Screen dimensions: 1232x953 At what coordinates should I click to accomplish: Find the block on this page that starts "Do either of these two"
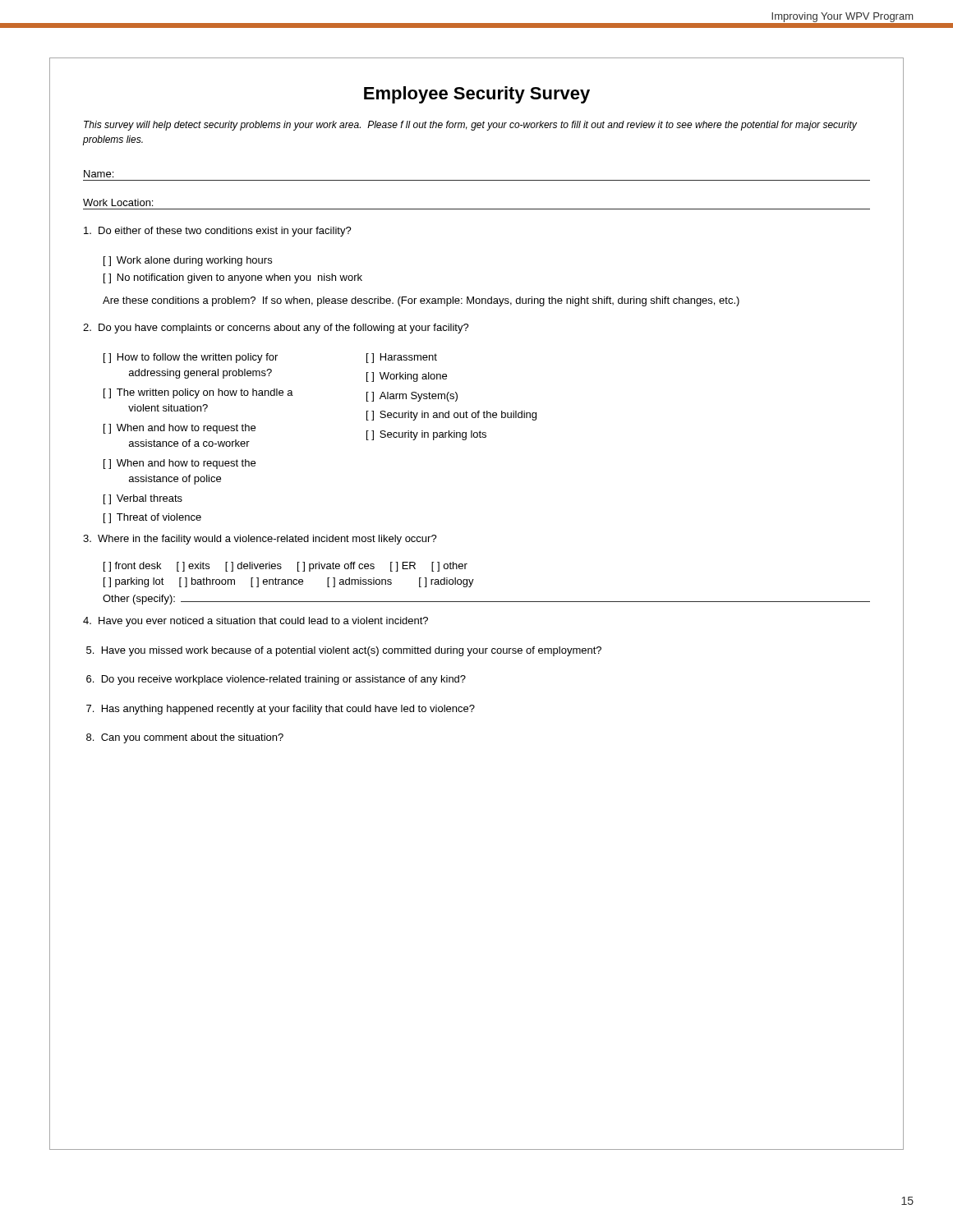[217, 230]
